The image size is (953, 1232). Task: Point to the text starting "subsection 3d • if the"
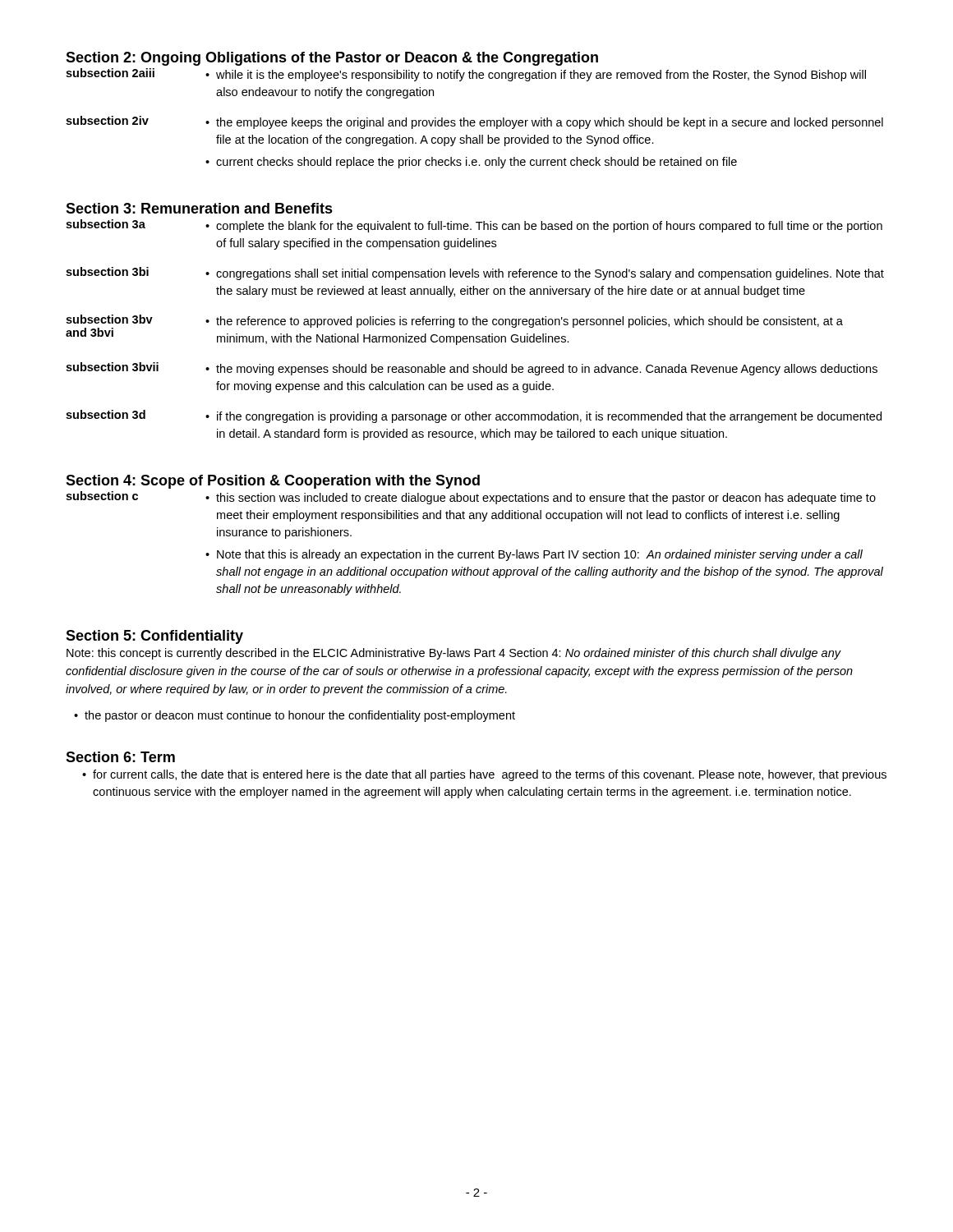476,428
